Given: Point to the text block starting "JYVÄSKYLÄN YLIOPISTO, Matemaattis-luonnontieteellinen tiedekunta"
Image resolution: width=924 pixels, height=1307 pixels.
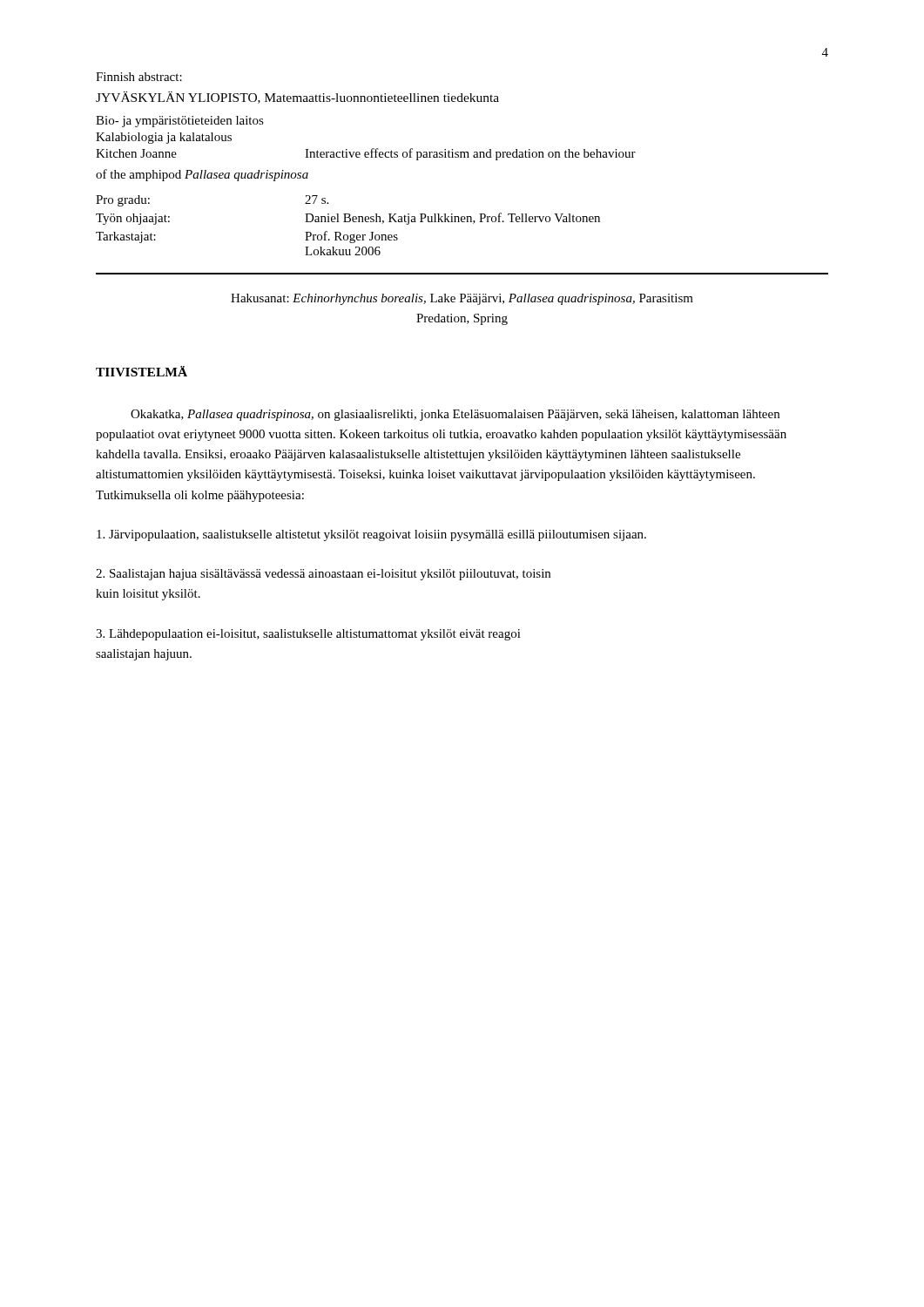Looking at the screenshot, I should (x=297, y=97).
